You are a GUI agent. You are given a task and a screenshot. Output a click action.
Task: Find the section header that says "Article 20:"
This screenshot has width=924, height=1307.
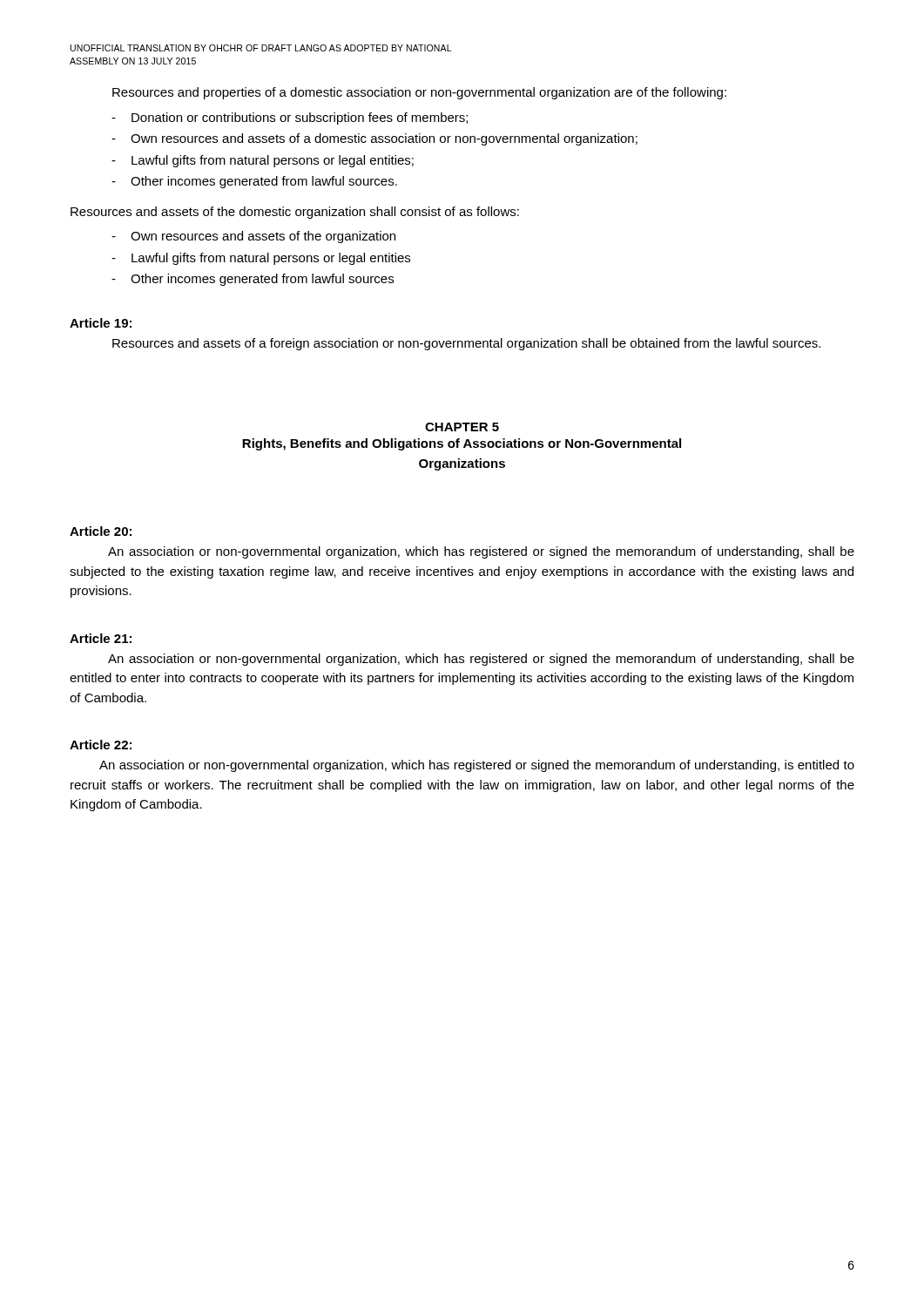[x=101, y=531]
